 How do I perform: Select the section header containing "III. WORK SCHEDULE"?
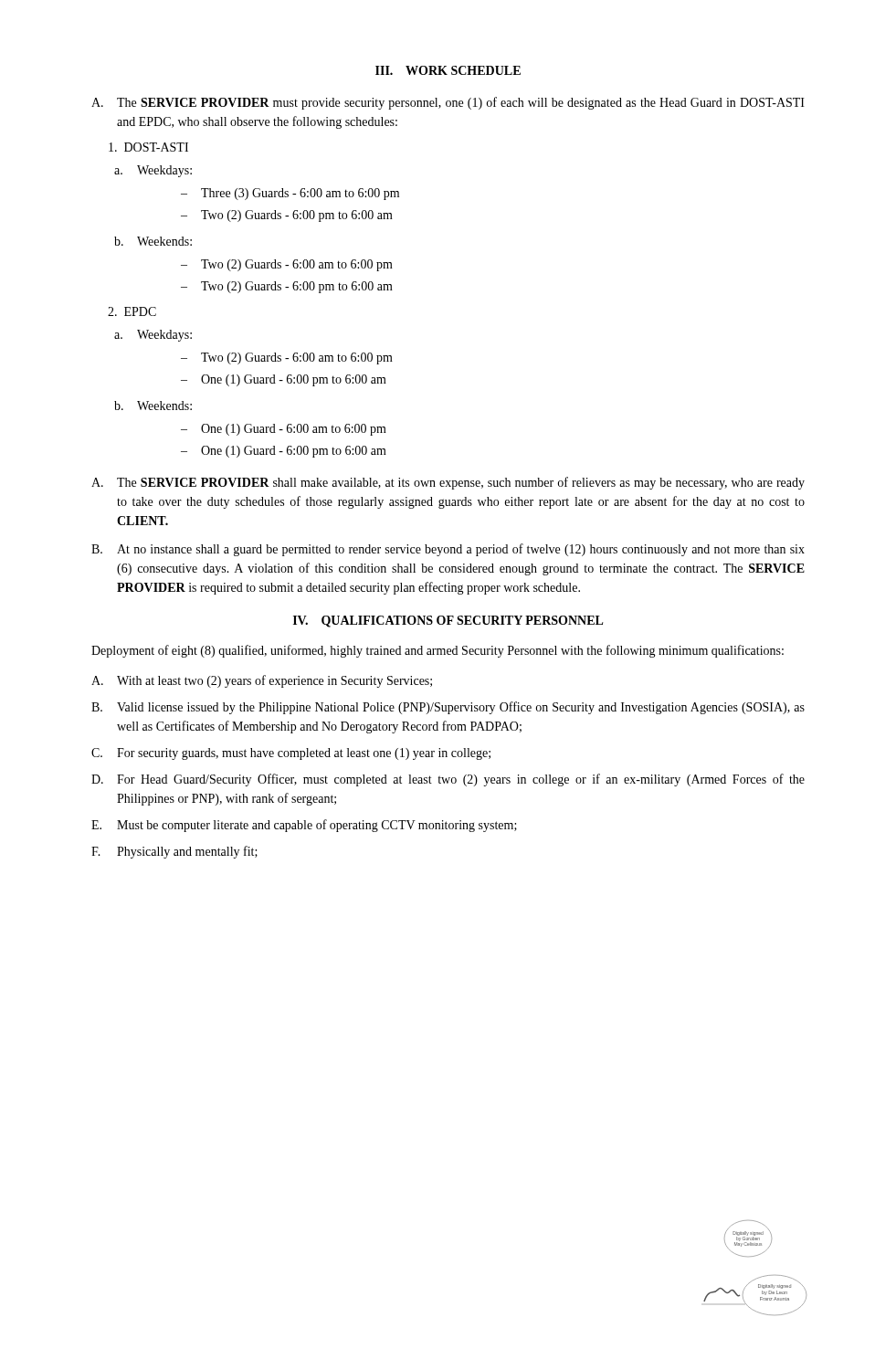tap(448, 71)
